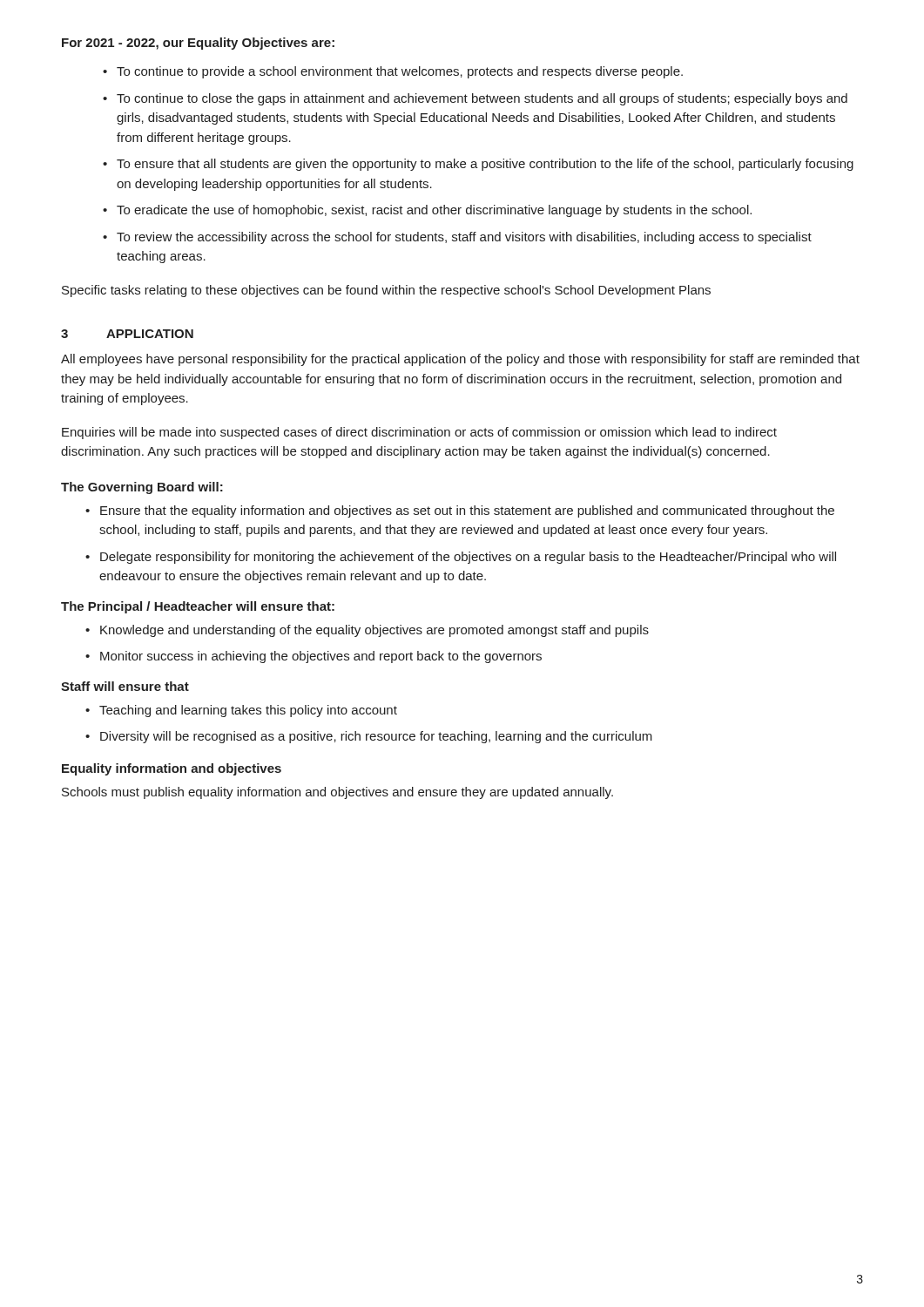
Task: Click on the passage starting "Schools must publish equality information and"
Action: pyautogui.click(x=338, y=791)
